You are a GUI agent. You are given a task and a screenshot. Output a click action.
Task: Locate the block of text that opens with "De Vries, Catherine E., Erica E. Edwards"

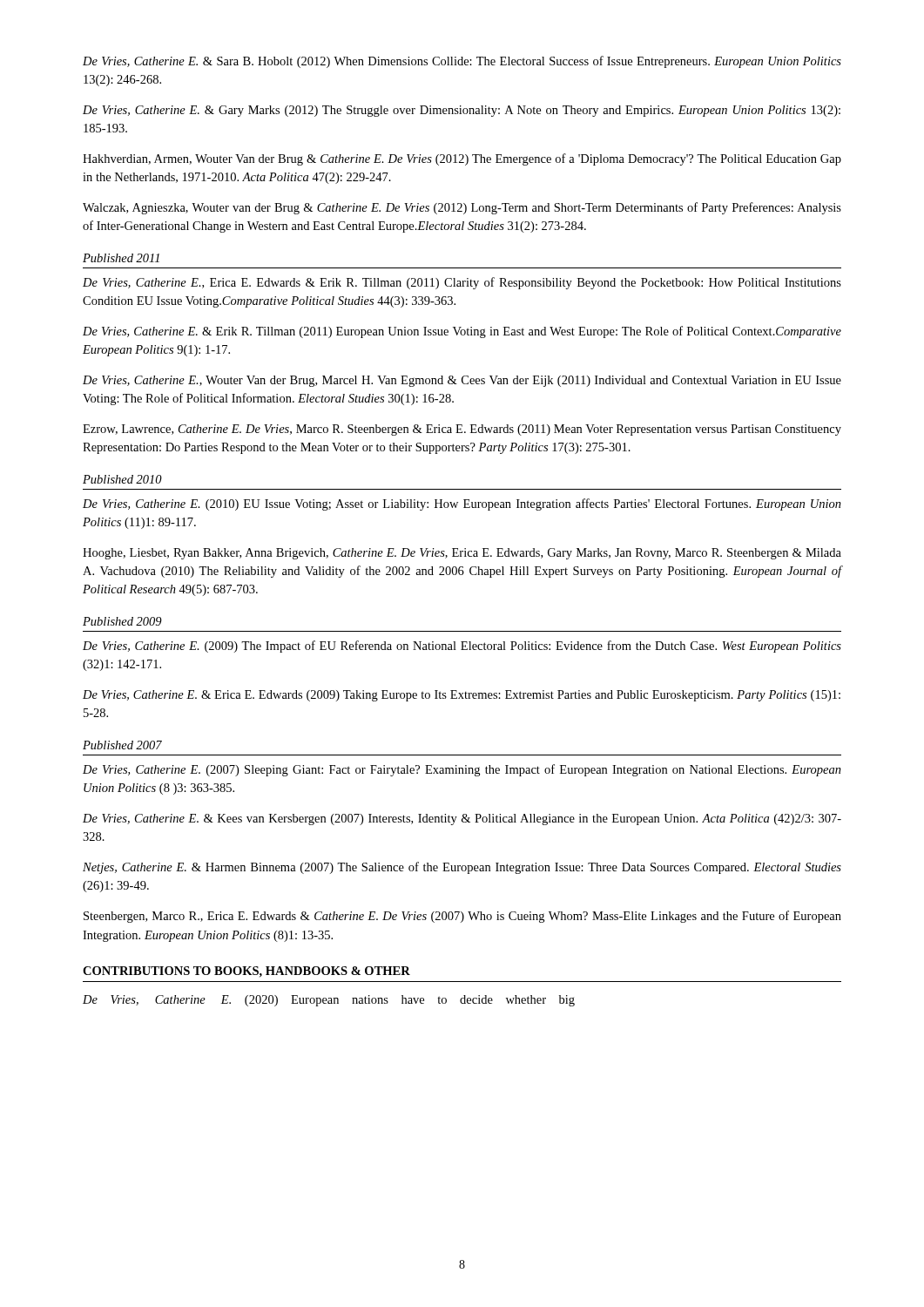(462, 292)
